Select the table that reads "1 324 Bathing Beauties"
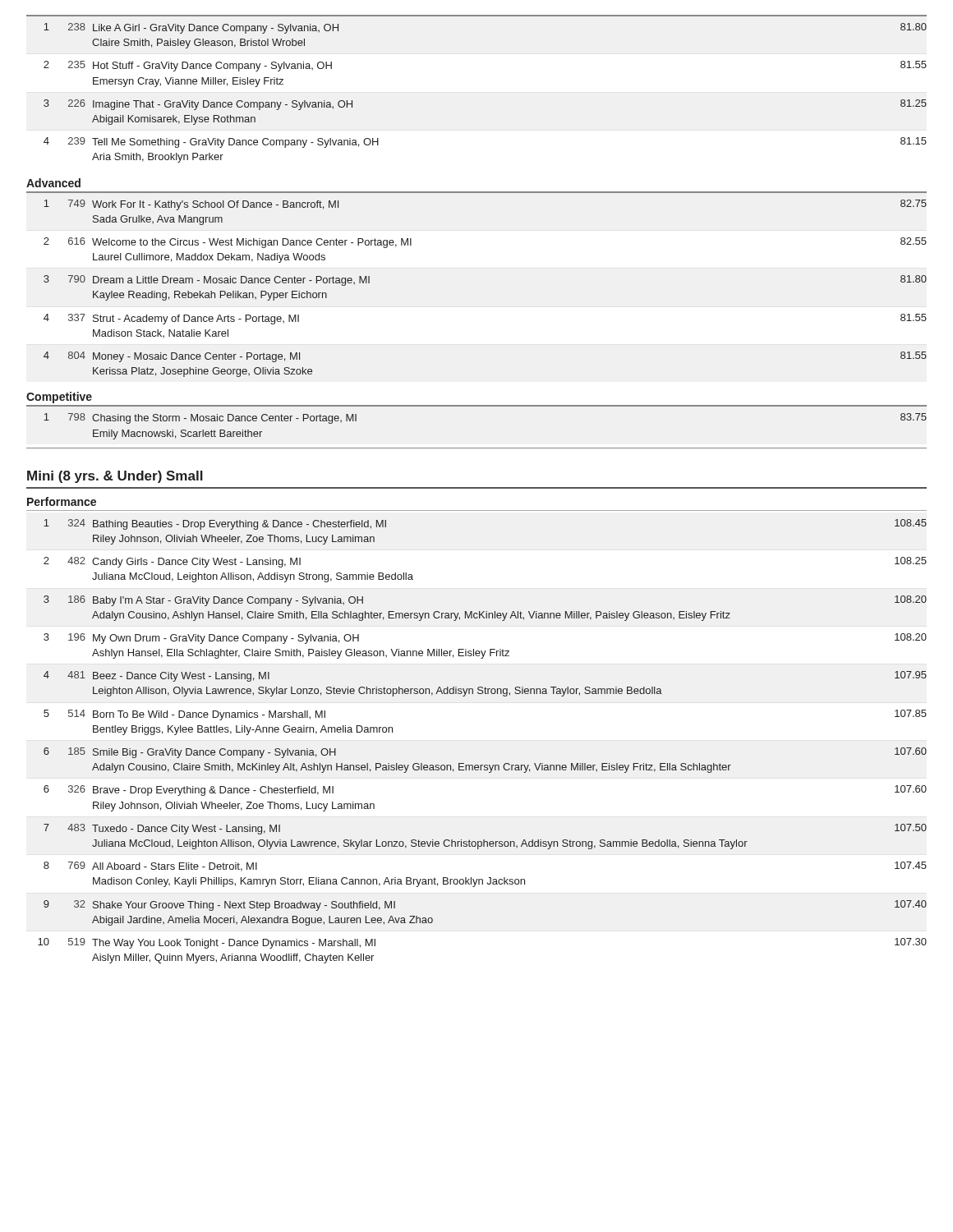953x1232 pixels. (476, 740)
